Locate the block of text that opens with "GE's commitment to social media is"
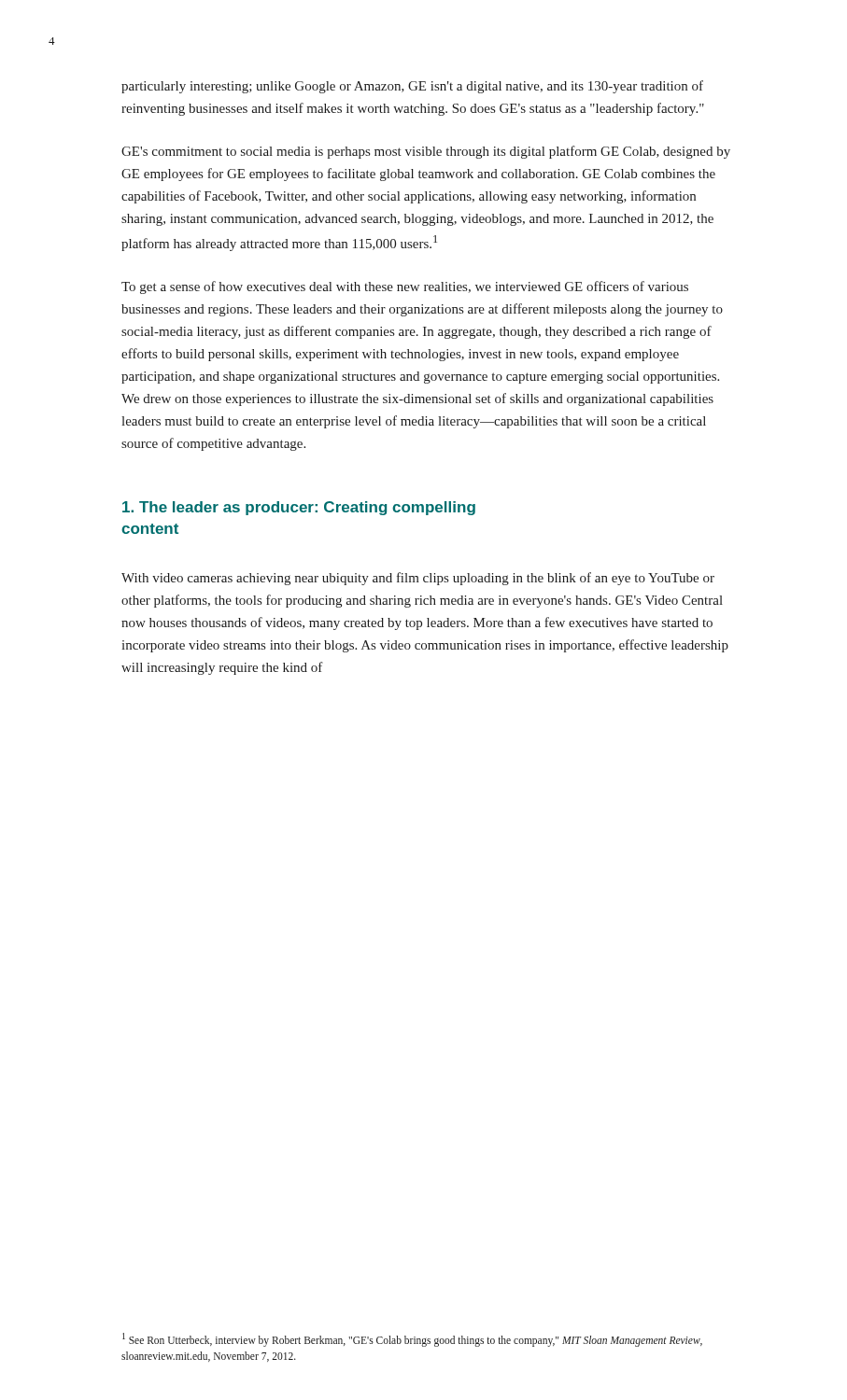The width and height of the screenshot is (847, 1400). (x=426, y=197)
